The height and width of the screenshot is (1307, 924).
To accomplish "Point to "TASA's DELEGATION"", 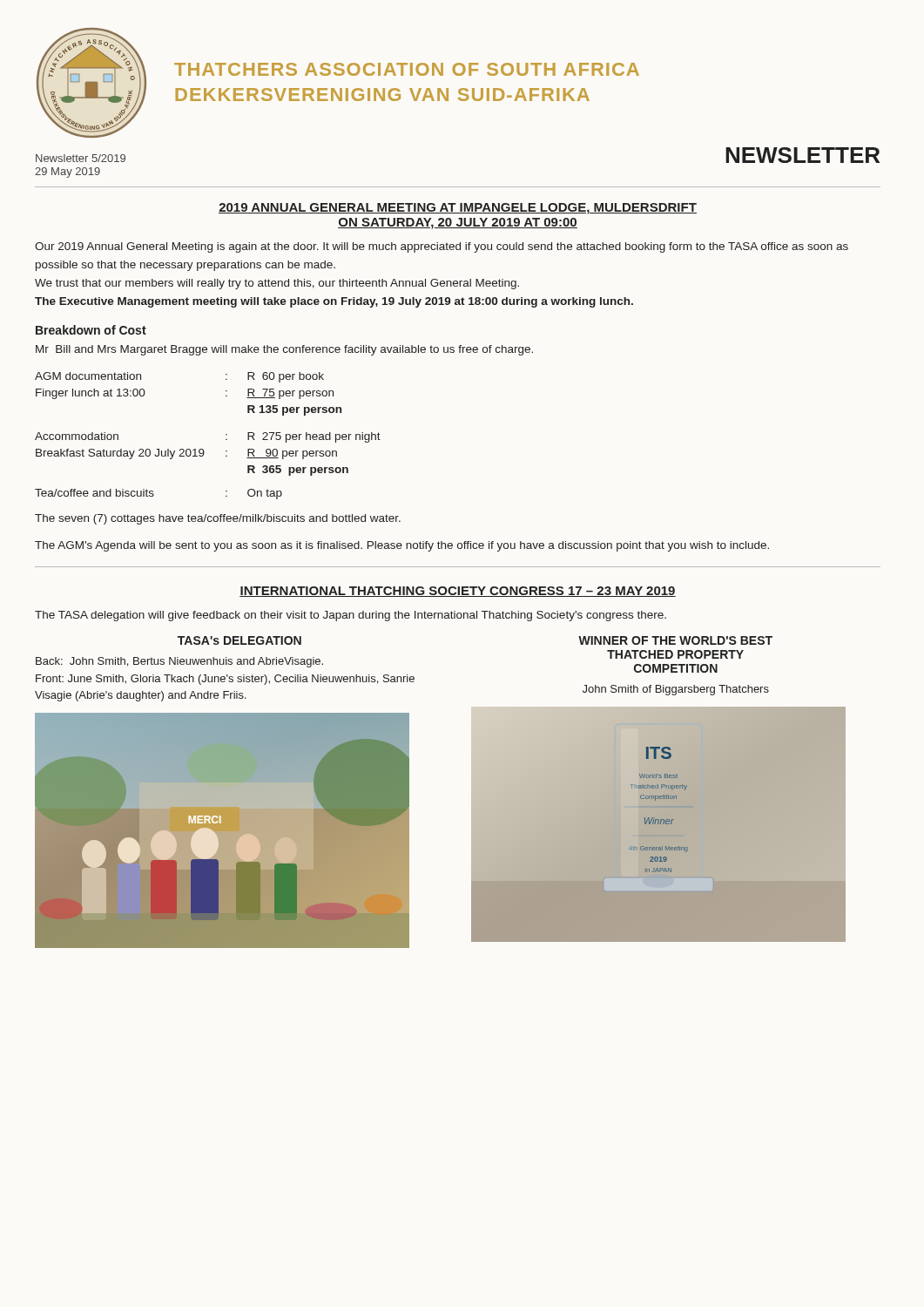I will coord(240,641).
